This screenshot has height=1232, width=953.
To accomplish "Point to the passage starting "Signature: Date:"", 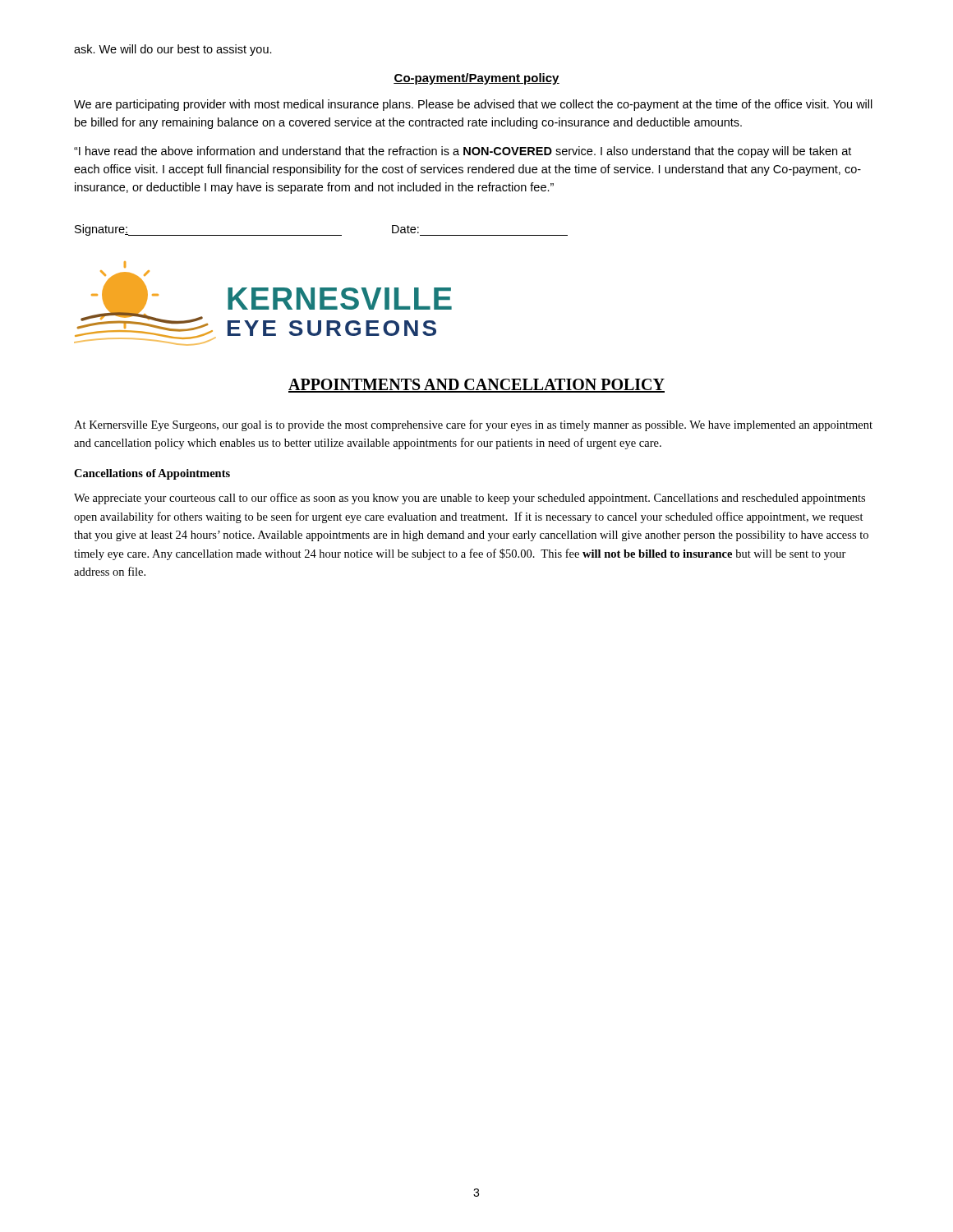I will (x=321, y=228).
